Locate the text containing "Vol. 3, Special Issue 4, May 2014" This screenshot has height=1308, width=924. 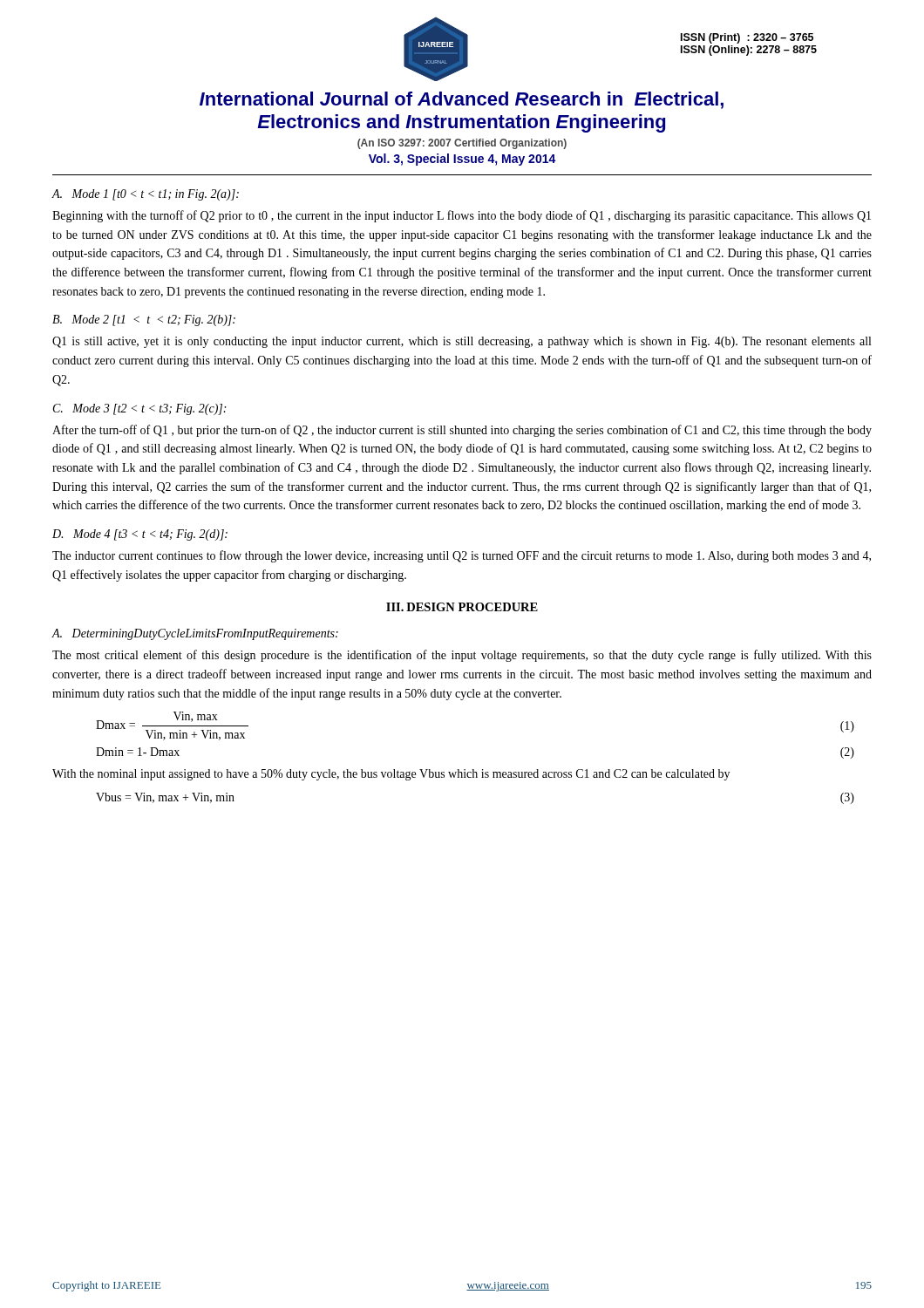462,159
